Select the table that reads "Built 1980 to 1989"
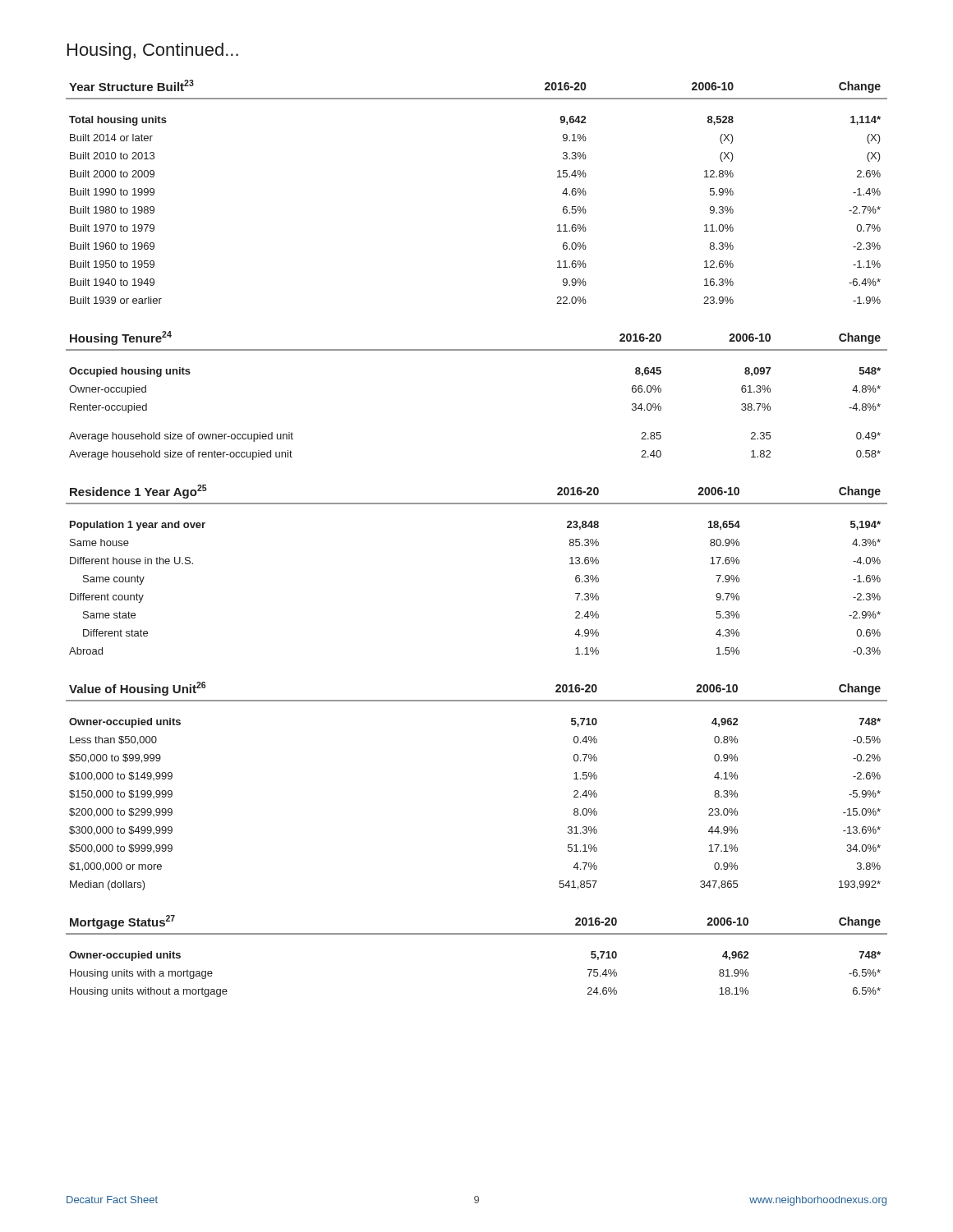This screenshot has width=953, height=1232. click(476, 191)
